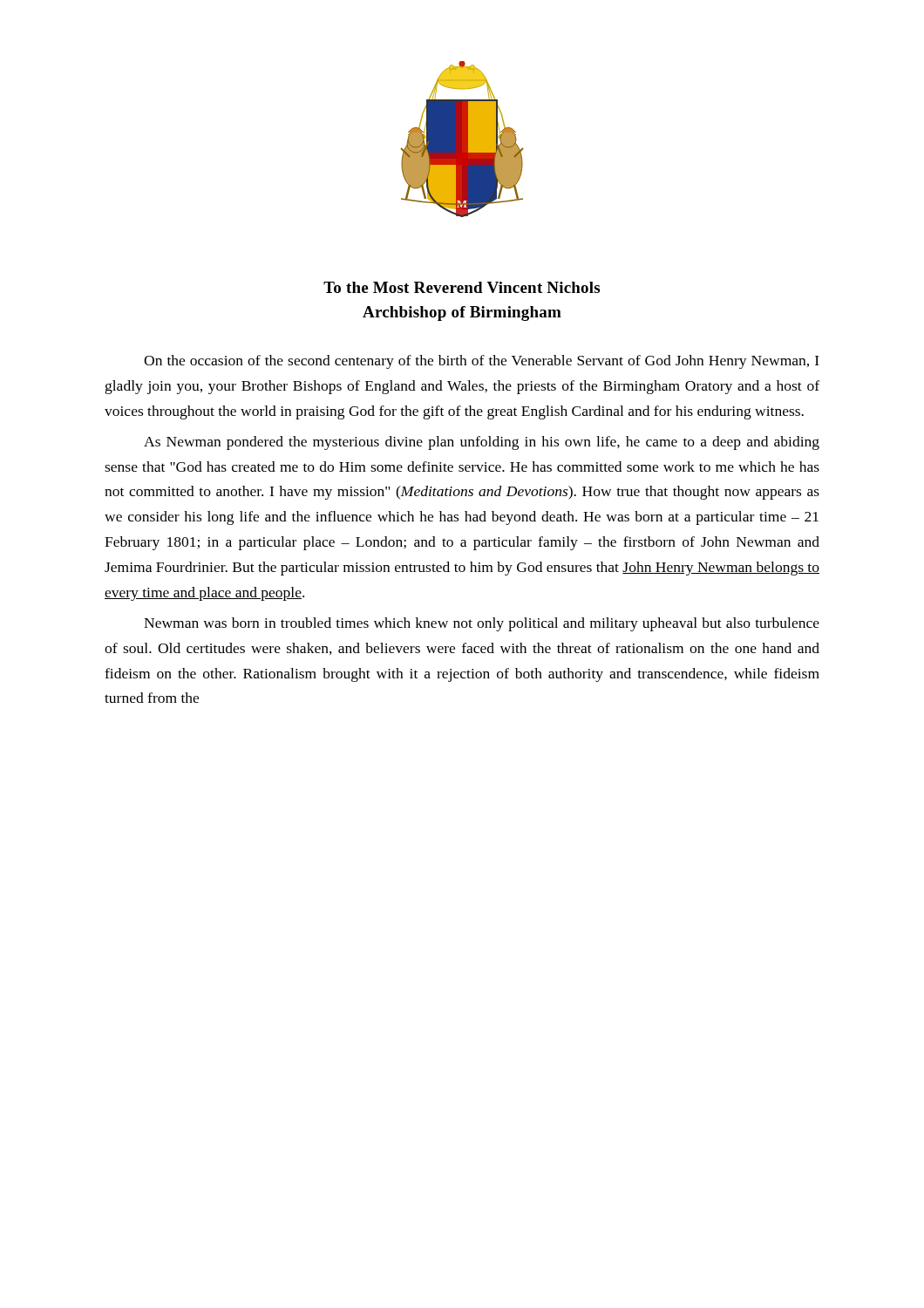The height and width of the screenshot is (1308, 924).
Task: Locate a illustration
Action: (x=462, y=159)
